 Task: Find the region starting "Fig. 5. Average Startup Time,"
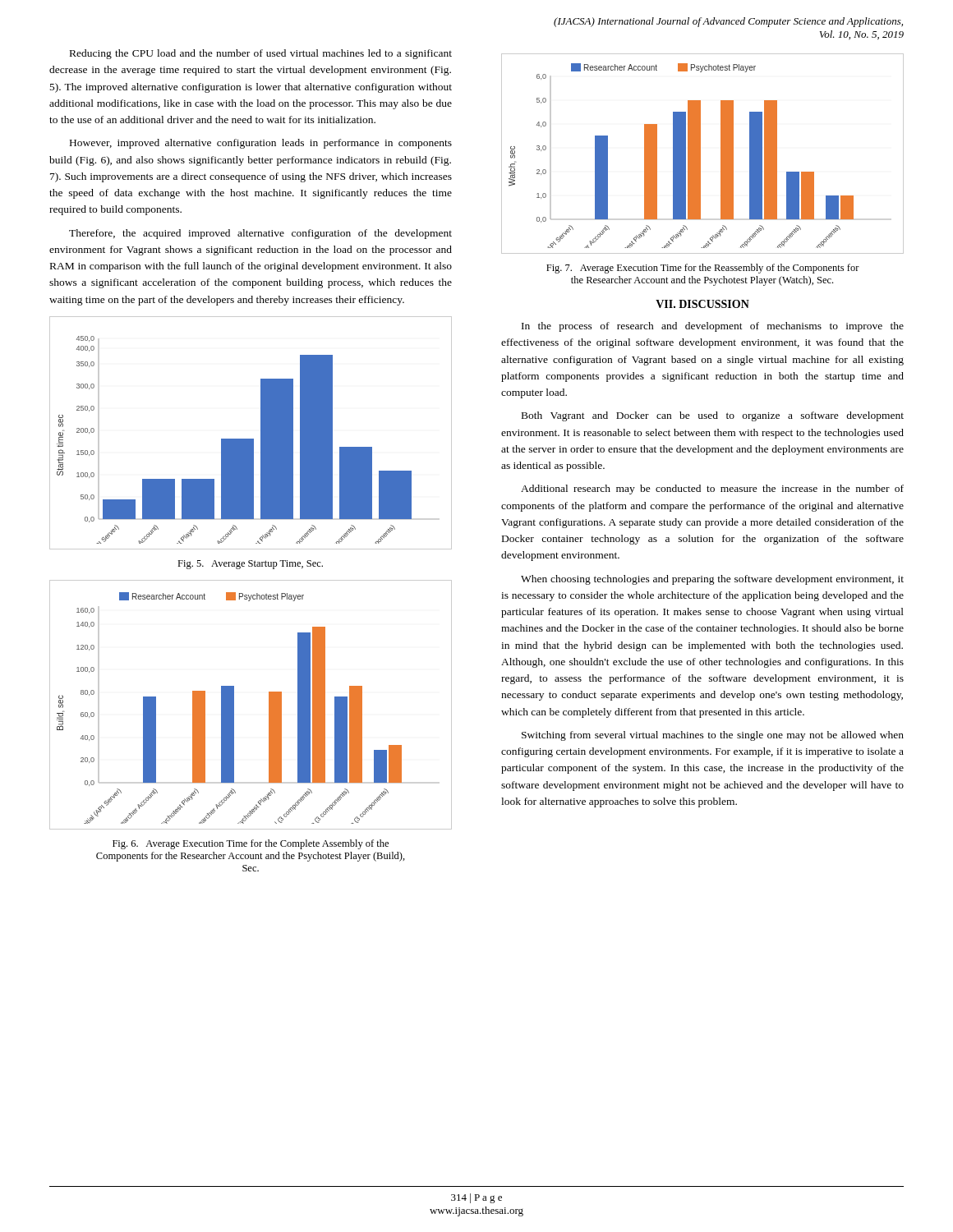(x=251, y=563)
